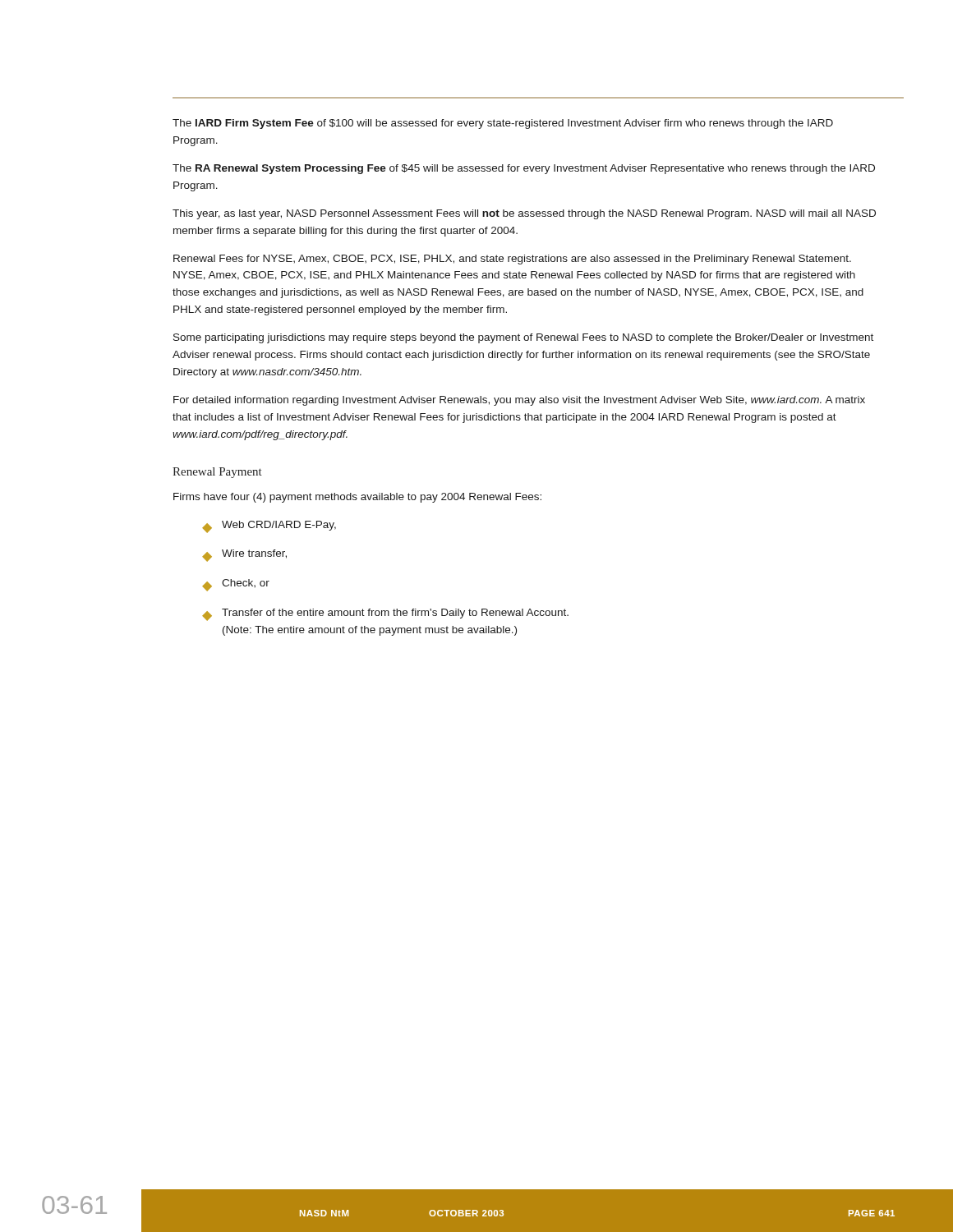The image size is (953, 1232).
Task: Point to the region starting "Renewal Fees for NYSE,"
Action: pyautogui.click(x=518, y=284)
